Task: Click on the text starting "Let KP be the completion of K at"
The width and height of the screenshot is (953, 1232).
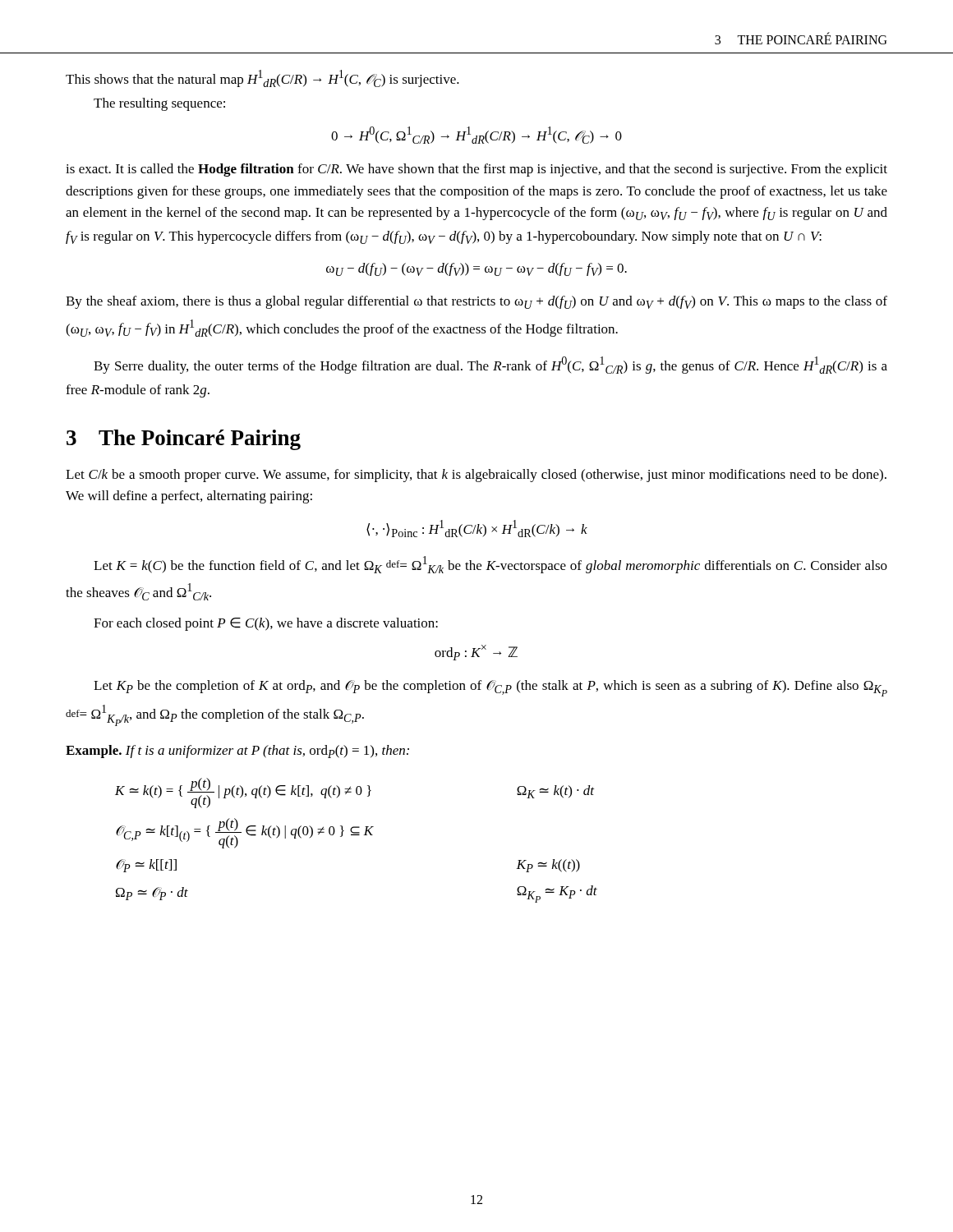Action: click(490, 688)
